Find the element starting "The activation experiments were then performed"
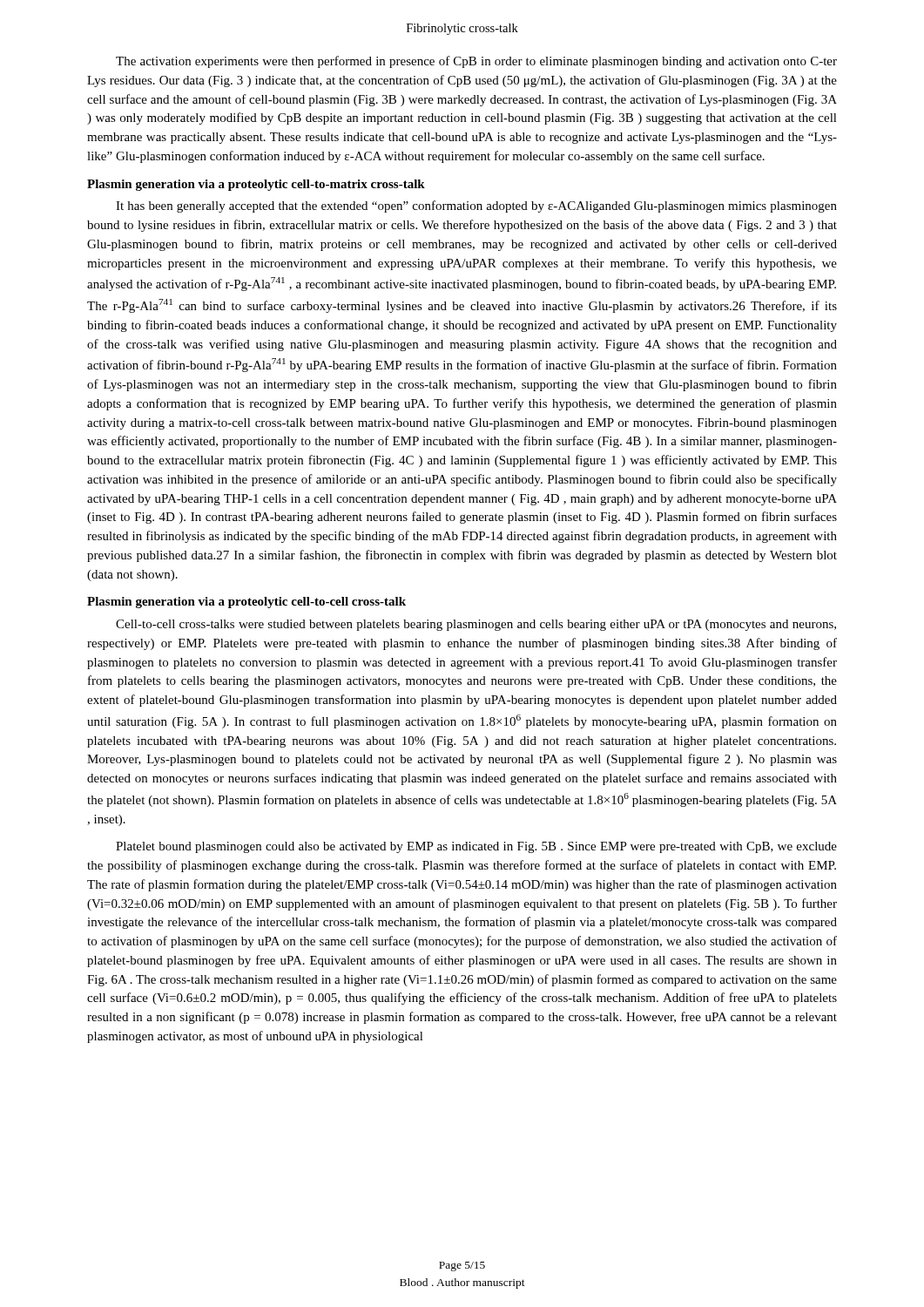This screenshot has height=1307, width=924. coord(462,108)
